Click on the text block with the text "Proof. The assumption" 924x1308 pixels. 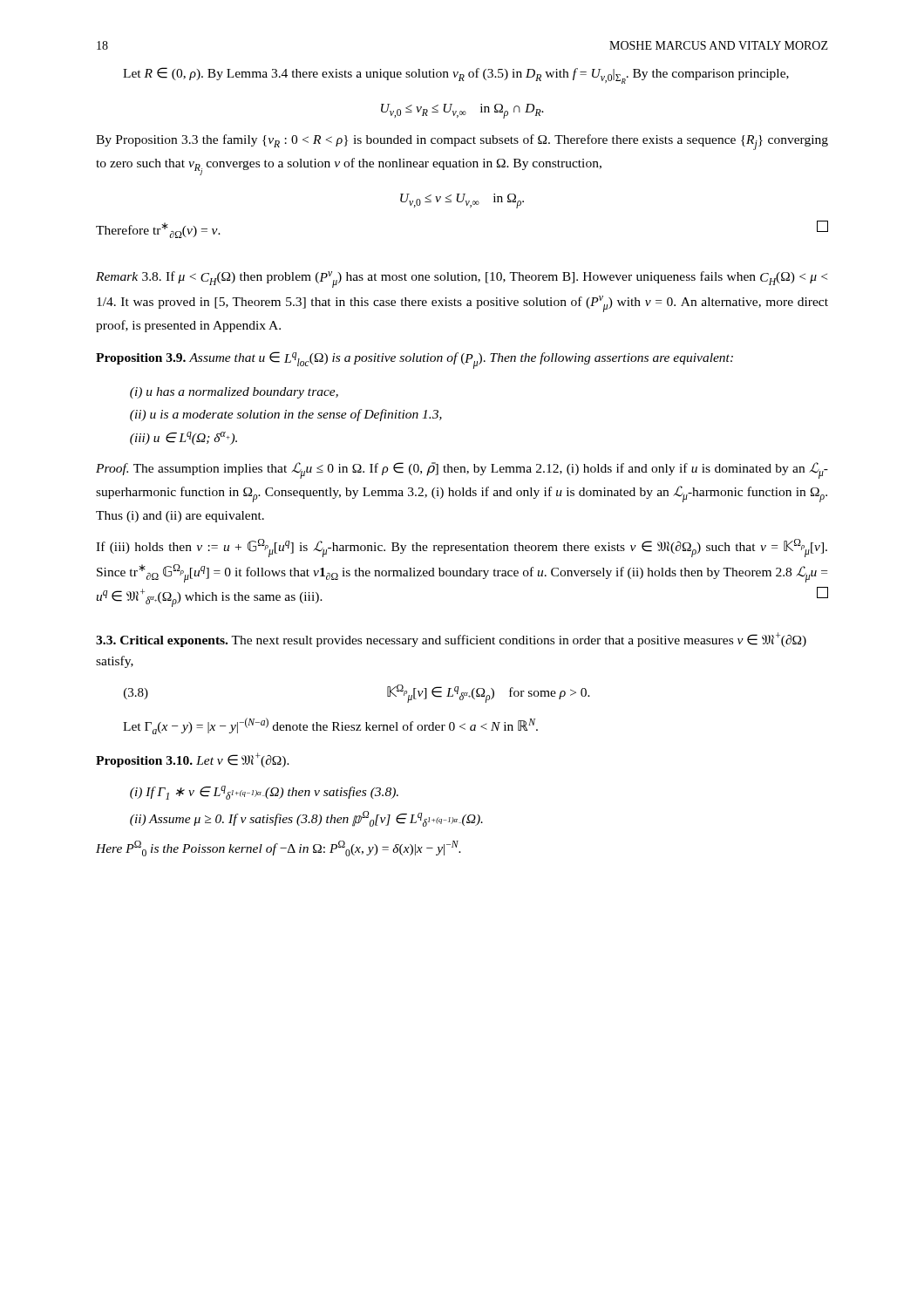tap(462, 492)
